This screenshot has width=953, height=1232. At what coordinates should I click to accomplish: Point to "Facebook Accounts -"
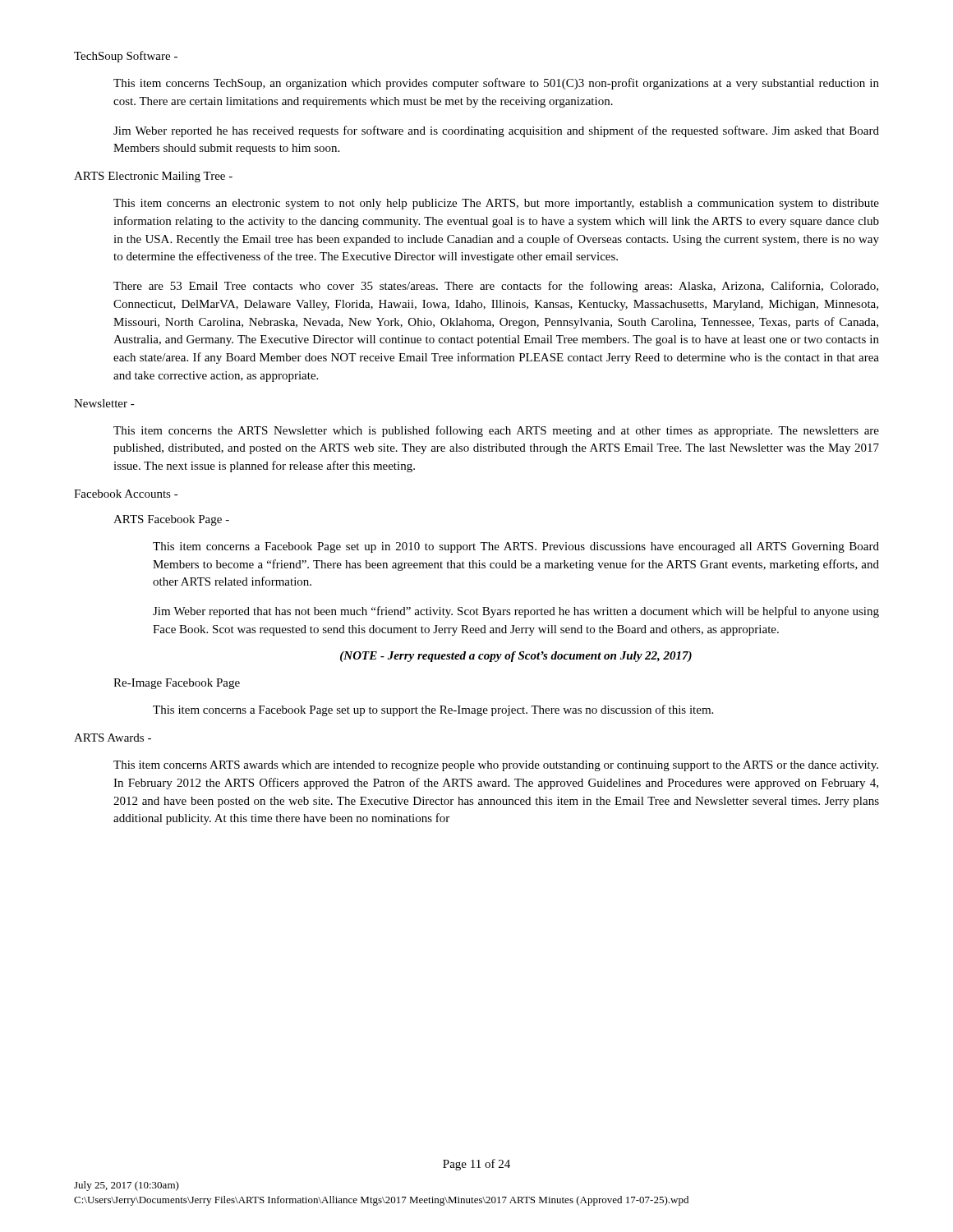(126, 493)
